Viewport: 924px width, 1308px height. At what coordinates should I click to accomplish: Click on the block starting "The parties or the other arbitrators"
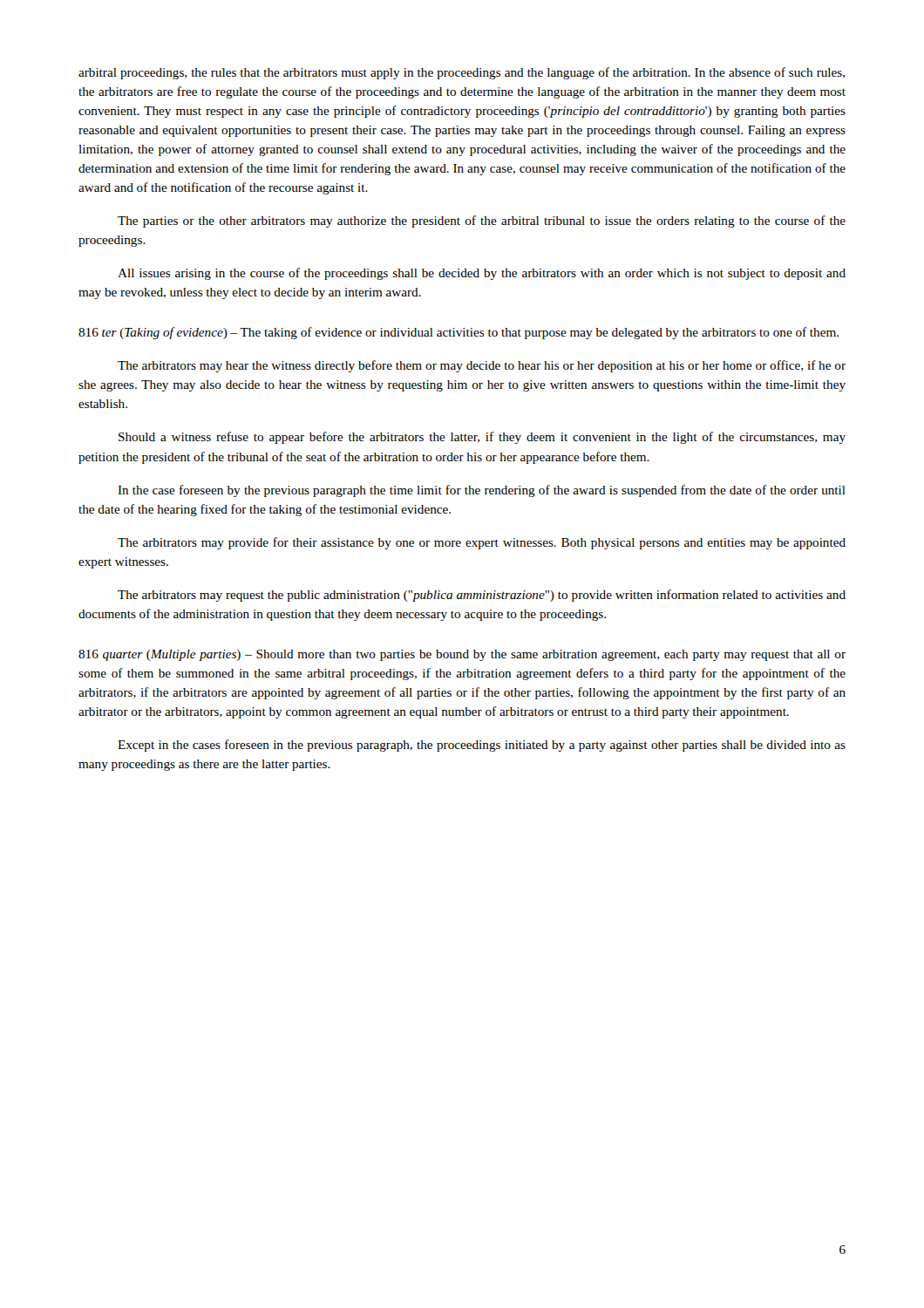tap(462, 230)
